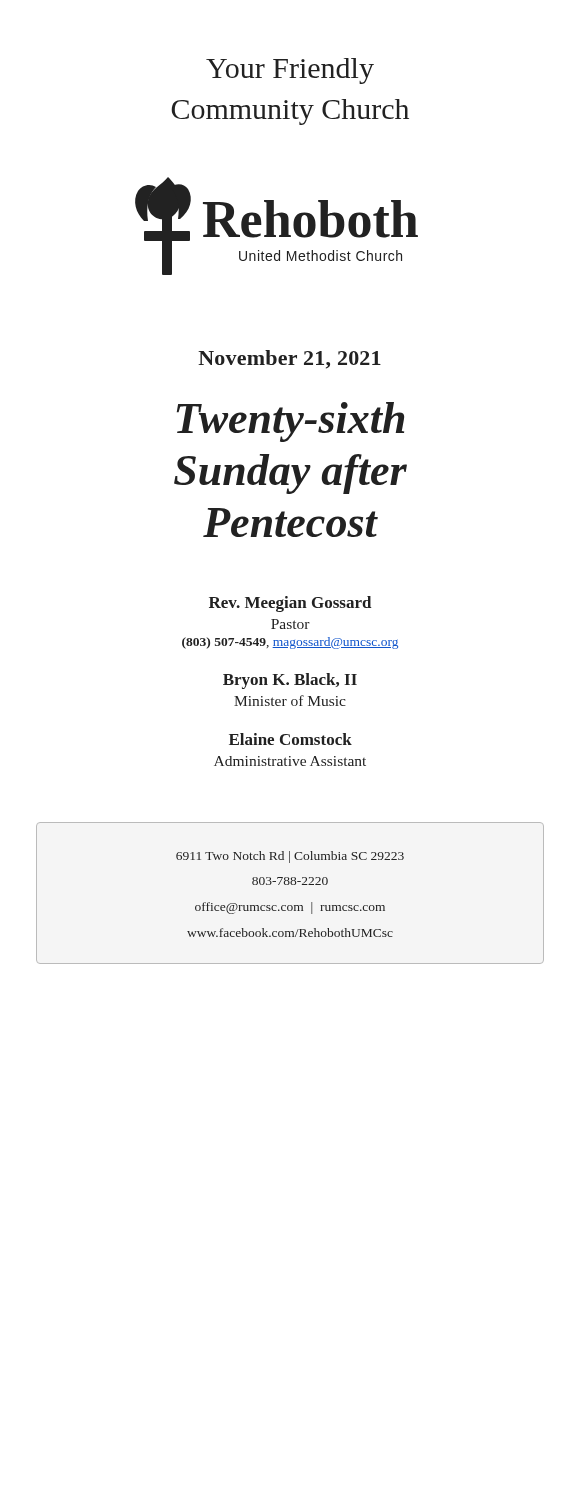The image size is (580, 1500).
Task: Where is the passage that starts "6911 Two Notch Rd |"?
Action: coord(290,894)
